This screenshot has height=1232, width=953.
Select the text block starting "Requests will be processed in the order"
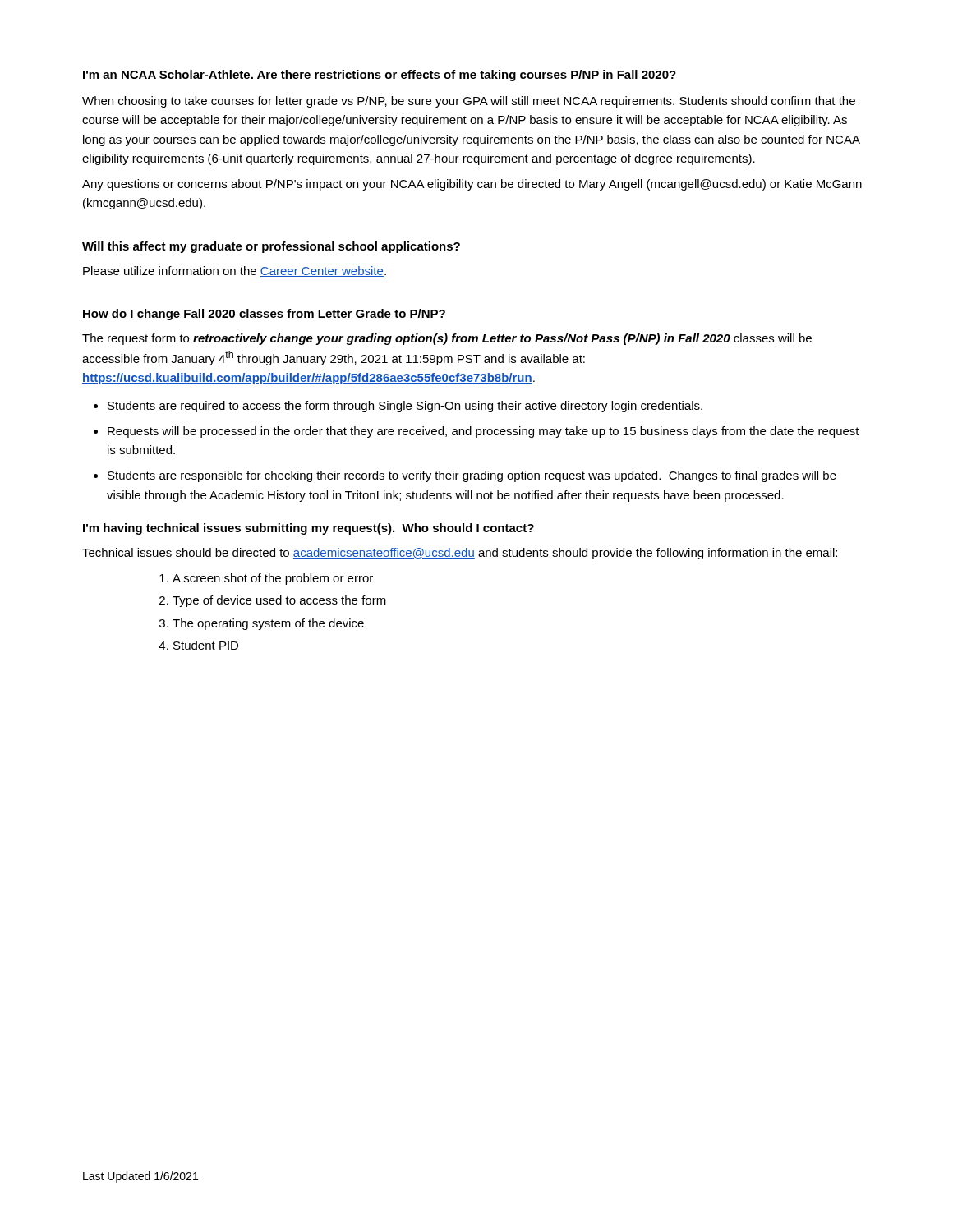pyautogui.click(x=483, y=440)
